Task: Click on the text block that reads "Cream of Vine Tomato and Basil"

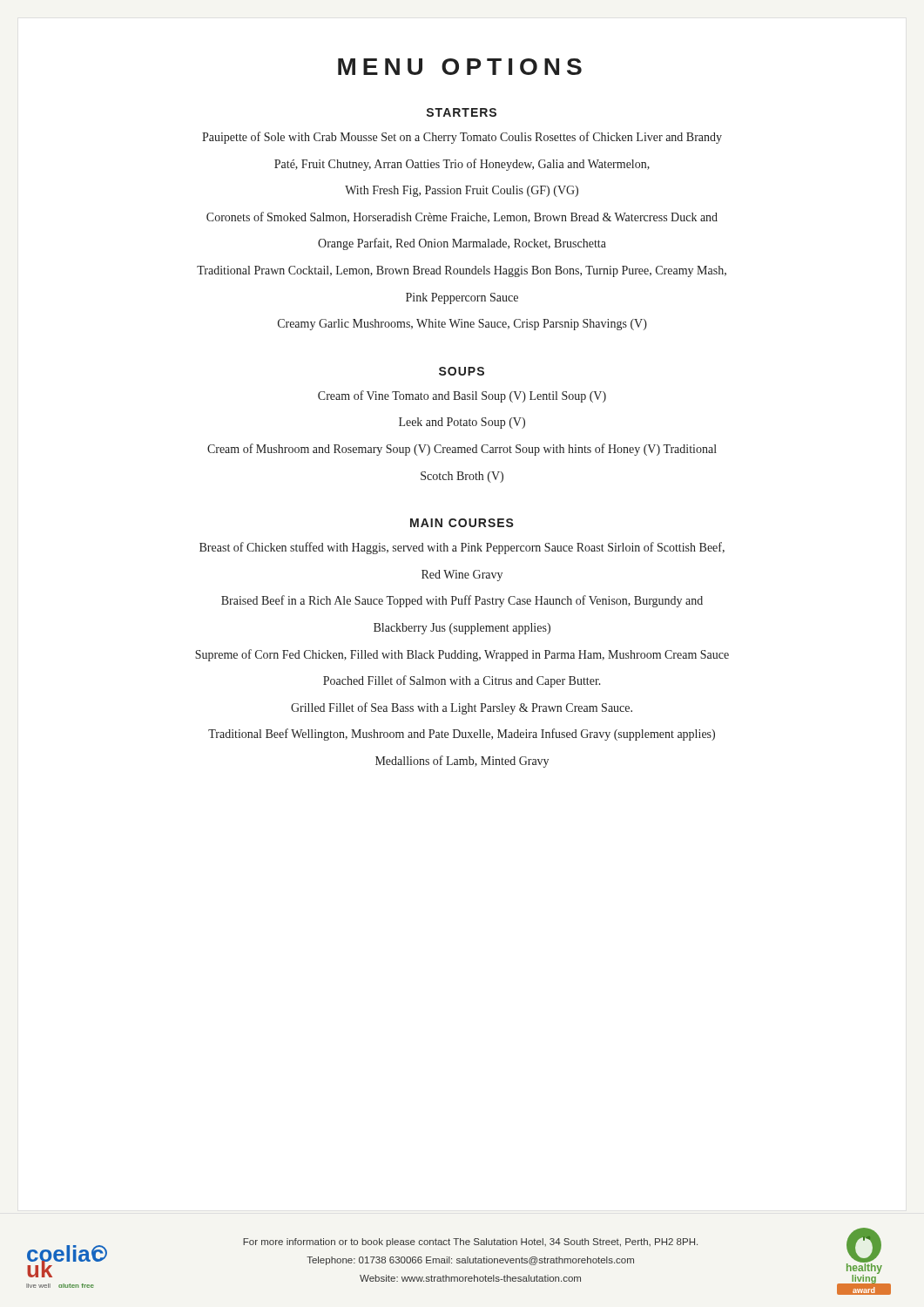Action: coord(462,396)
